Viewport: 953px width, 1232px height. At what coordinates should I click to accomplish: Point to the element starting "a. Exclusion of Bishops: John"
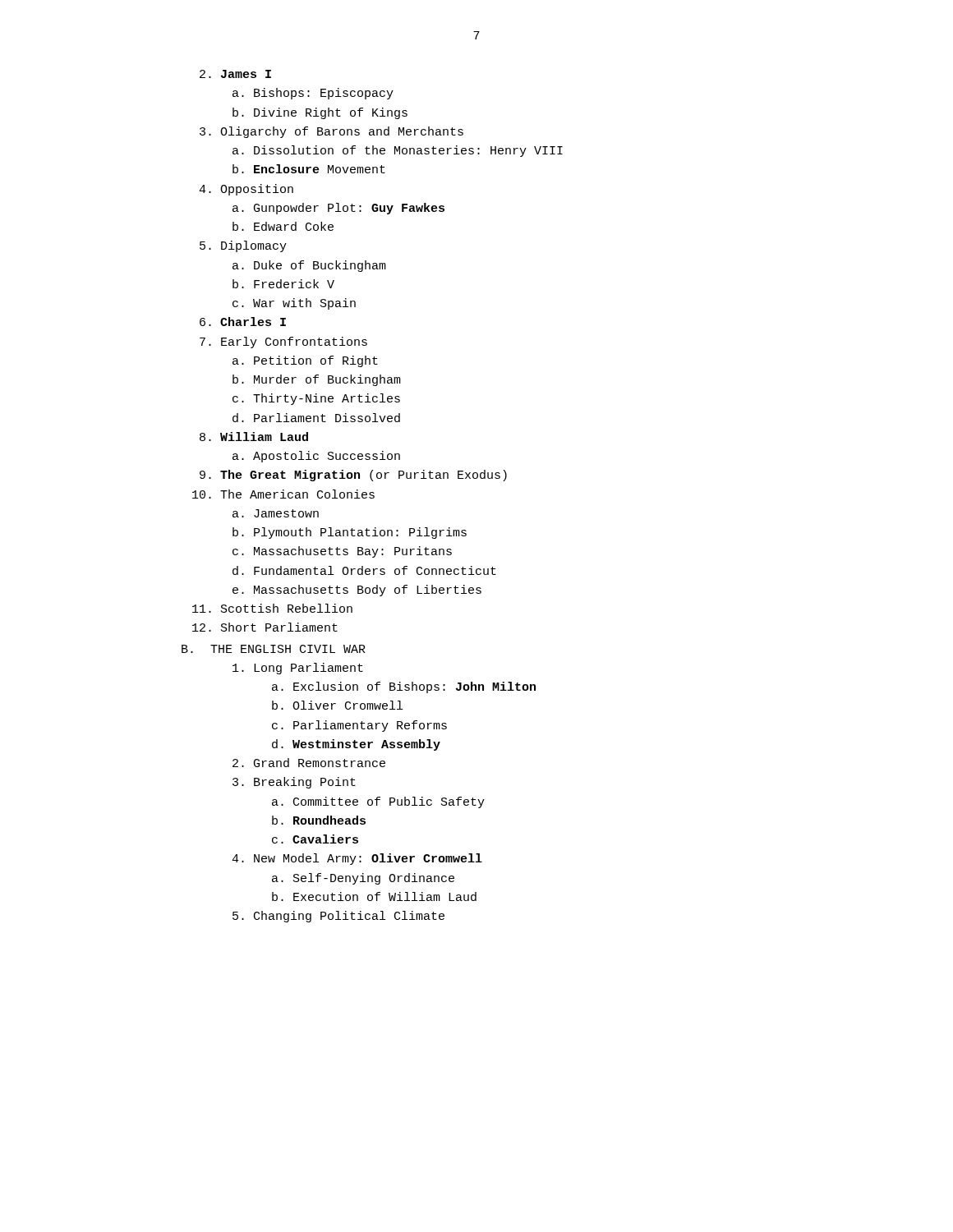tap(398, 688)
